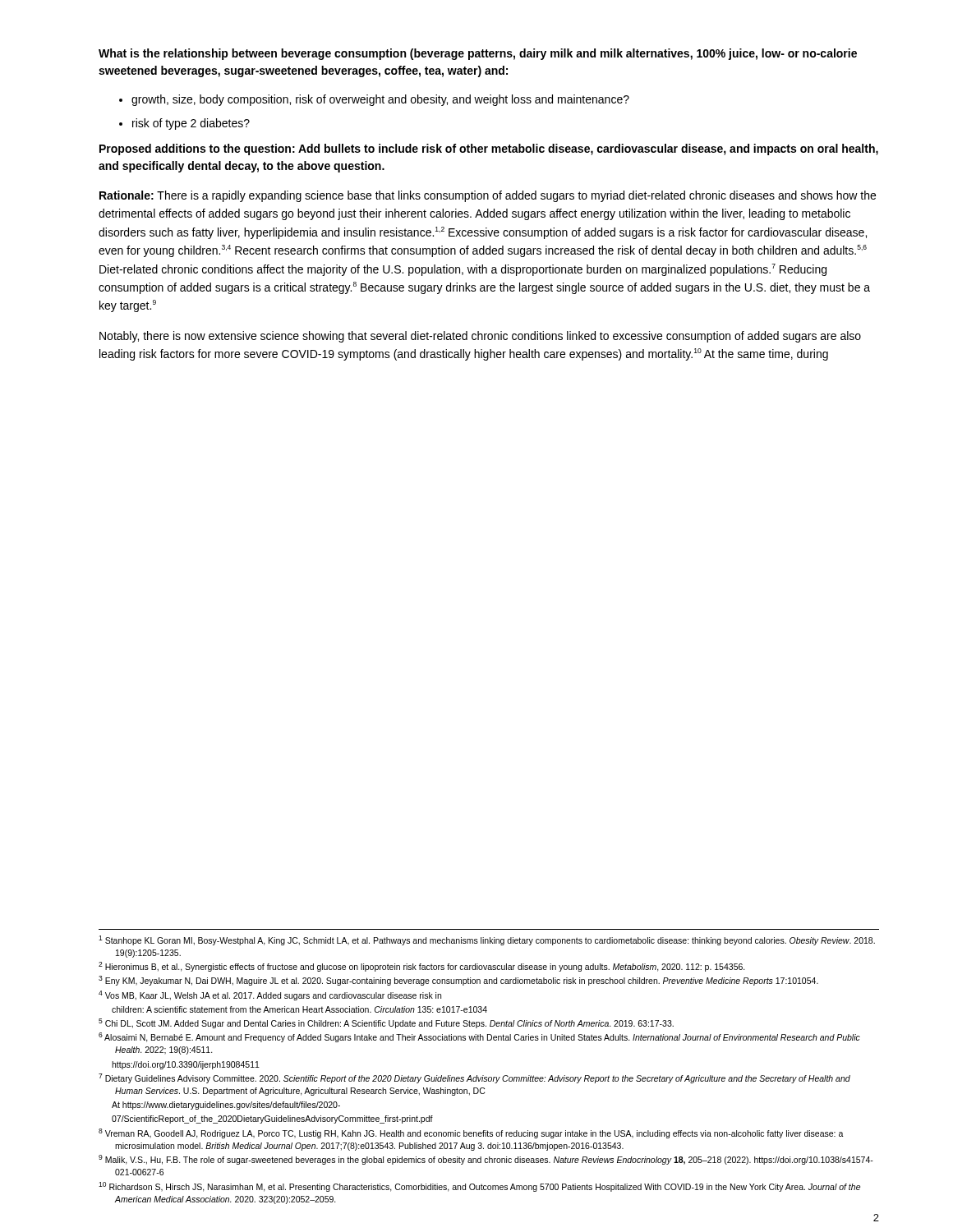Point to the block beginning "6 Alosaimi N, Bernabé"
Image resolution: width=953 pixels, height=1232 pixels.
(x=479, y=1043)
